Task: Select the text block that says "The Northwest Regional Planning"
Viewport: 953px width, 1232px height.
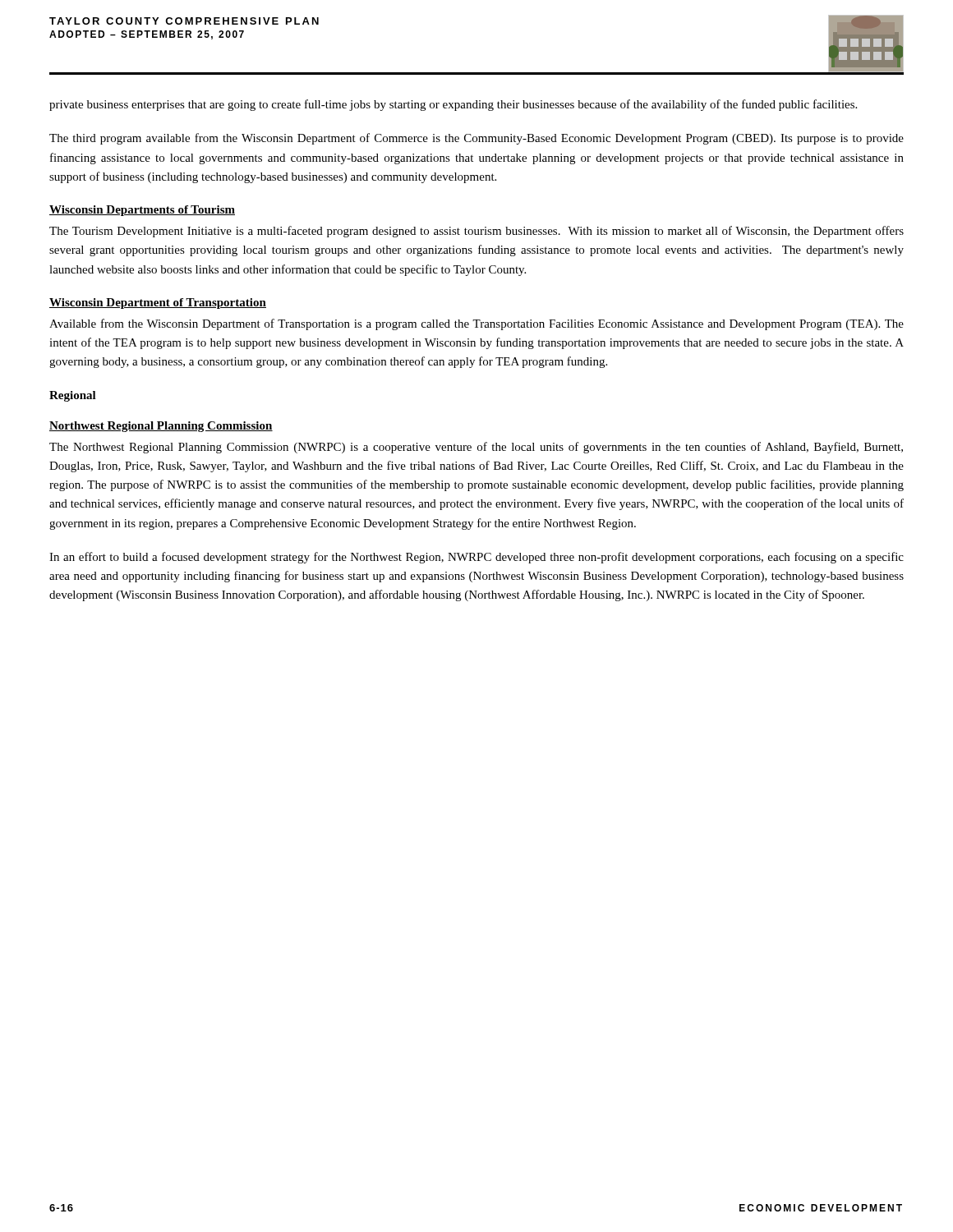Action: click(x=476, y=485)
